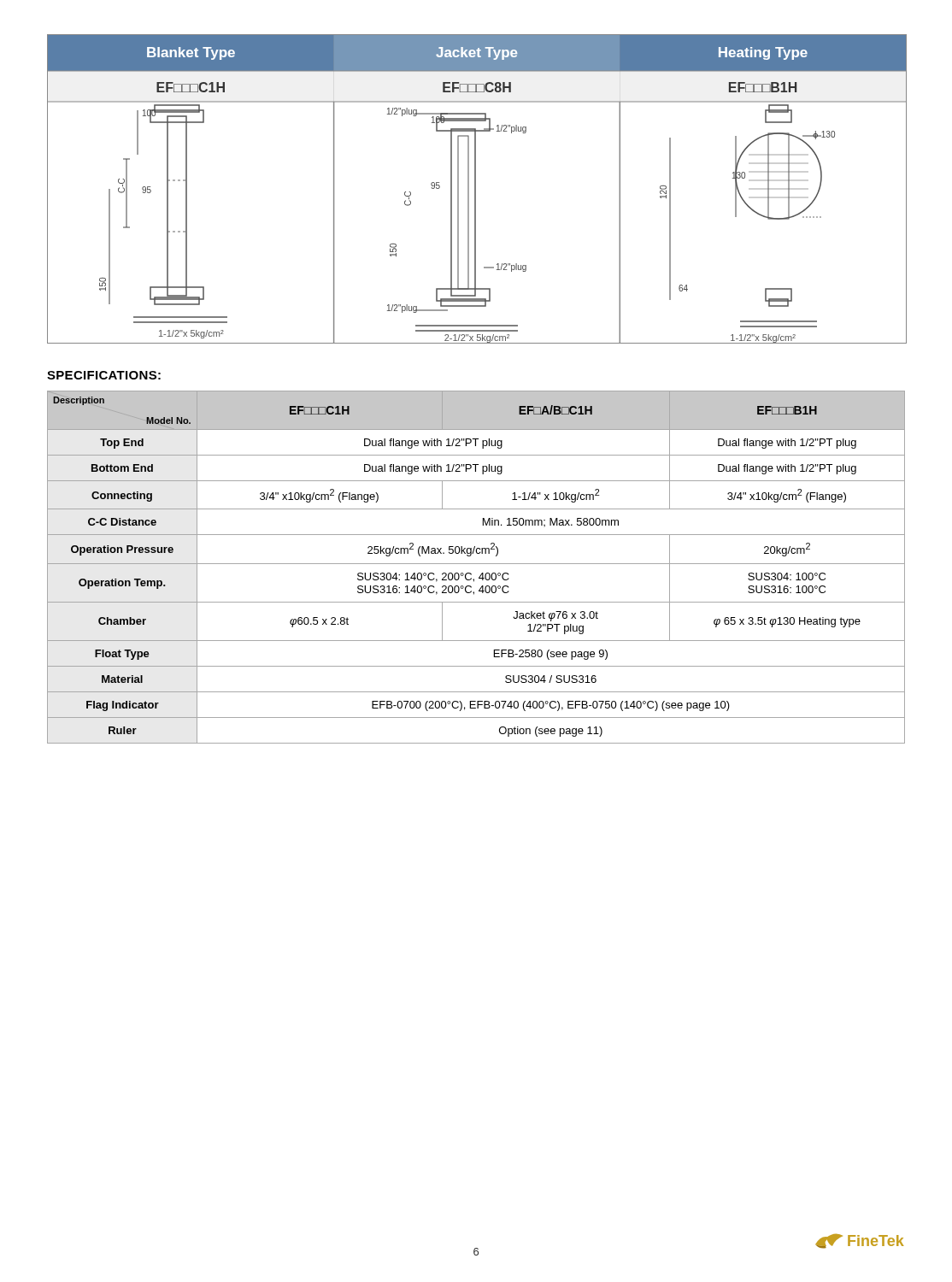Select the logo
The height and width of the screenshot is (1282, 952).
pyautogui.click(x=858, y=1239)
